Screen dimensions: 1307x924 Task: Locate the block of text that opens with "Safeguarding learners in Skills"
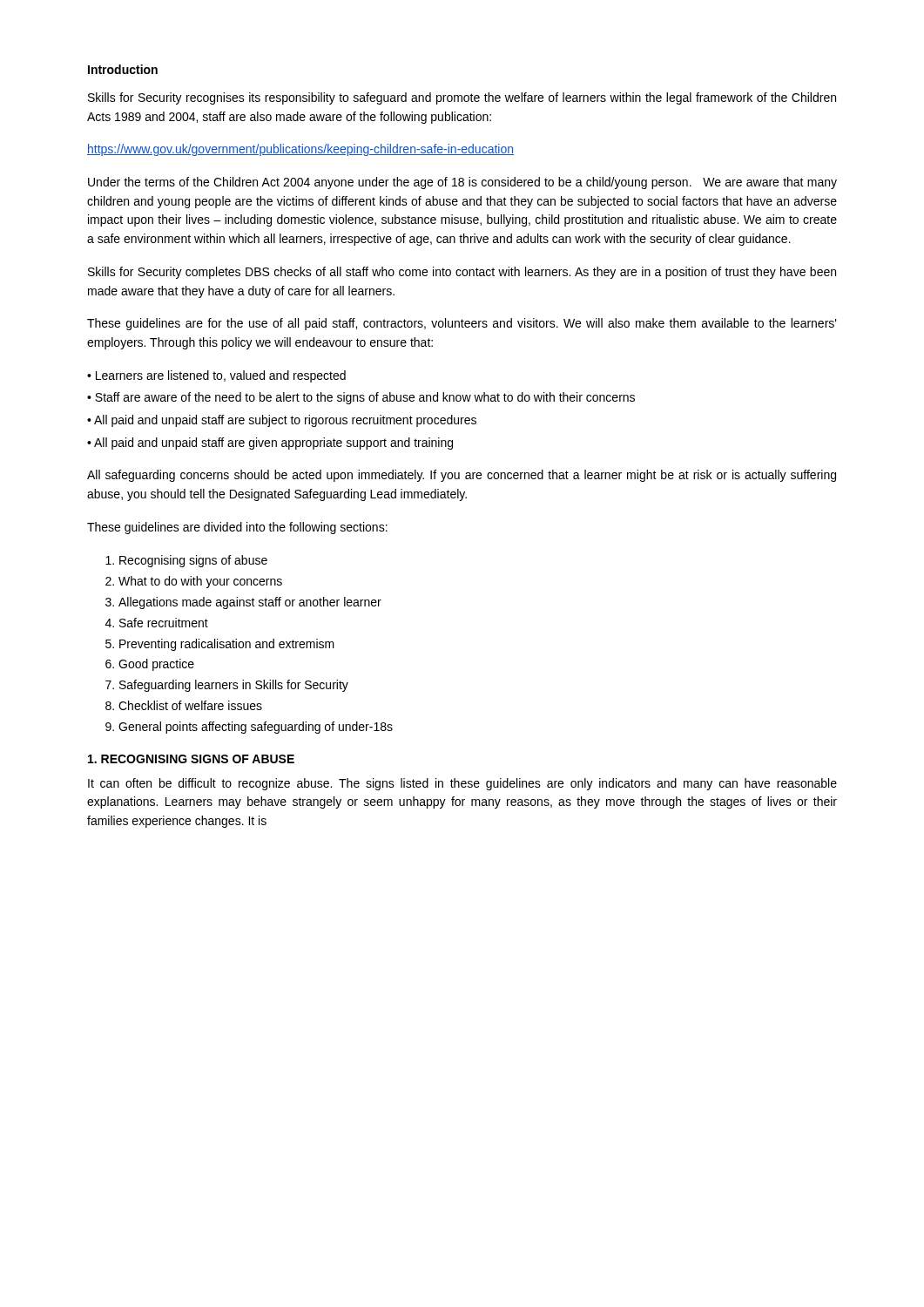233,685
